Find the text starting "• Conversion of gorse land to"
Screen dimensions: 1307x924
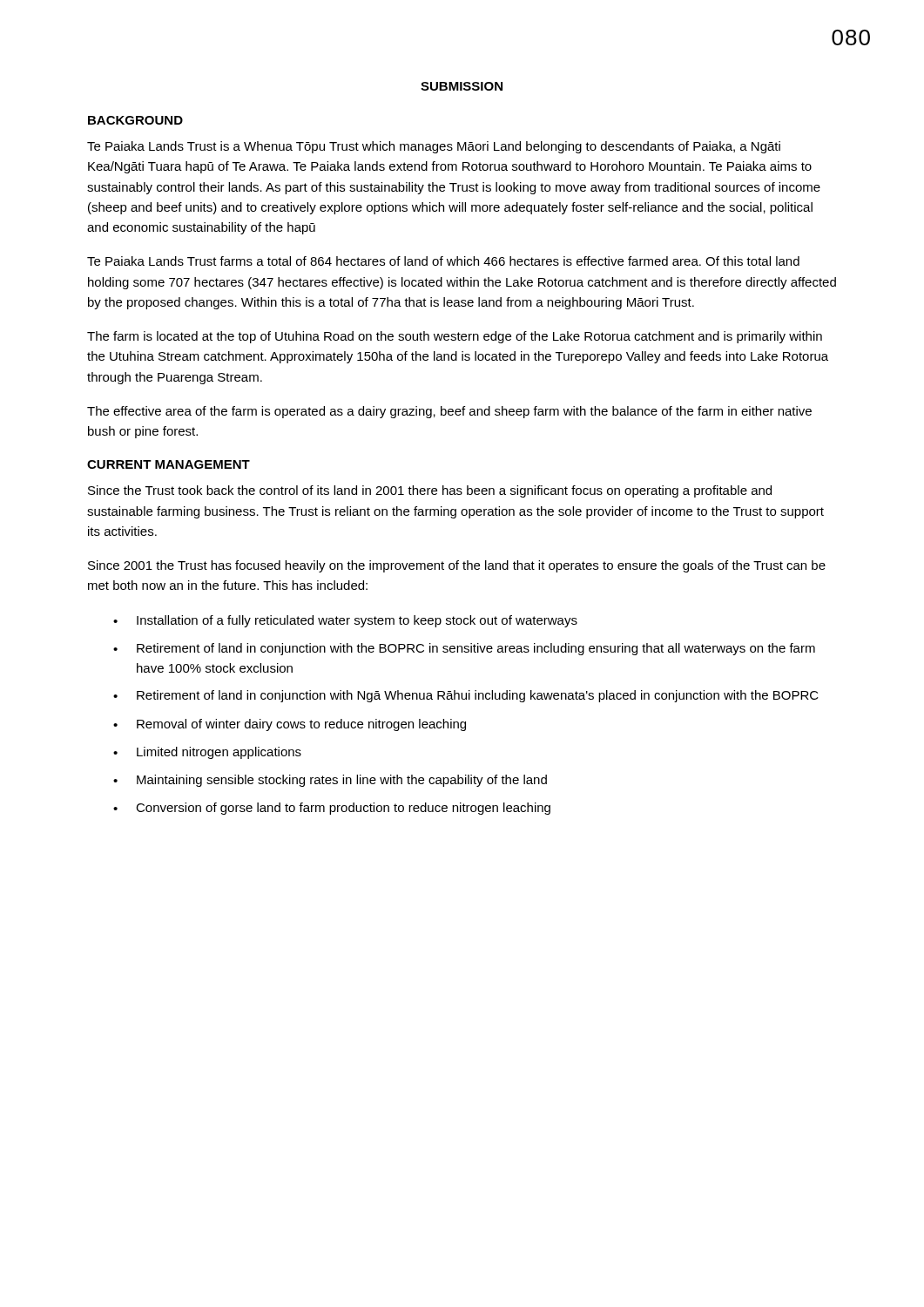pos(332,808)
